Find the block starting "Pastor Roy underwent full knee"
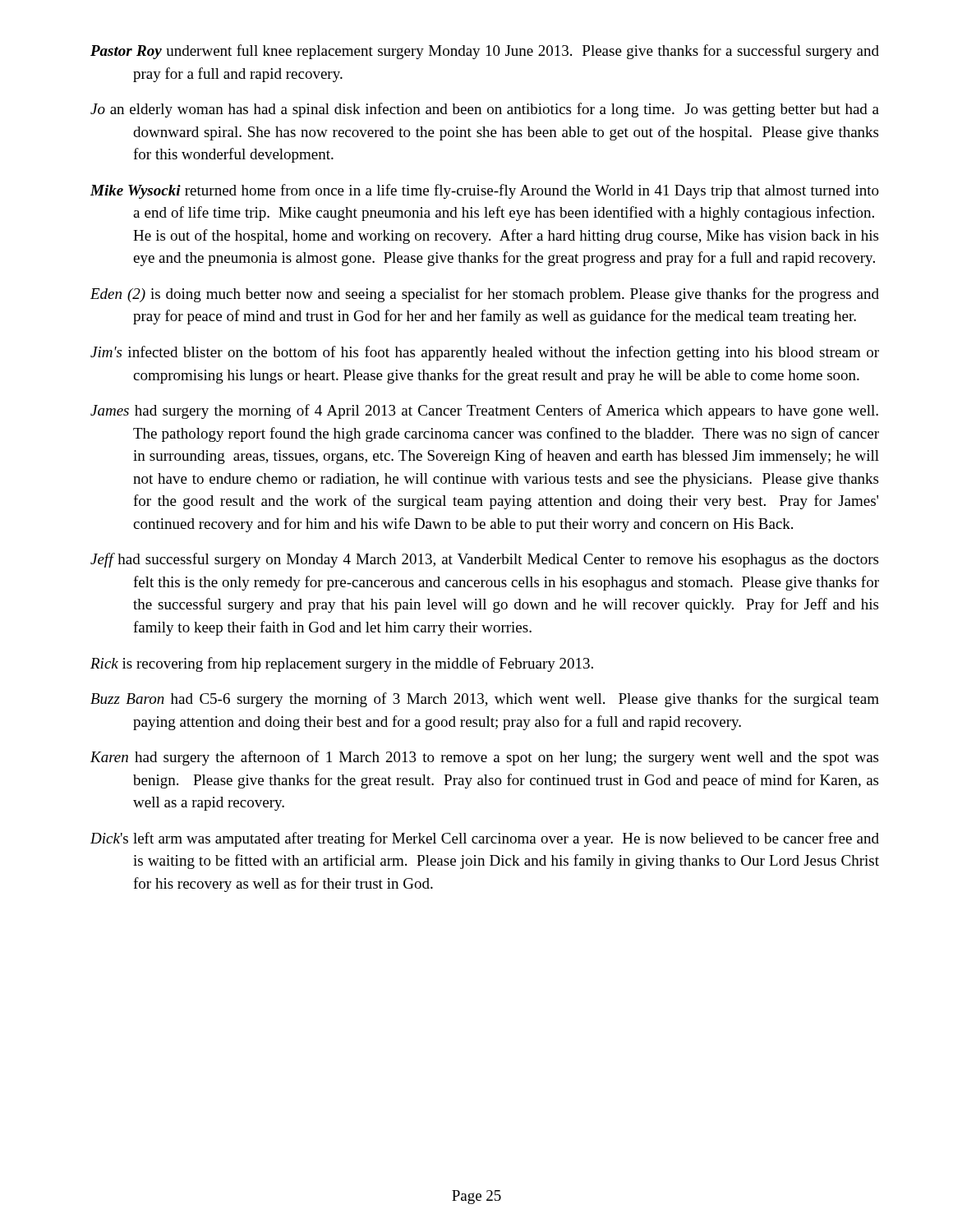This screenshot has height=1232, width=953. pos(485,62)
